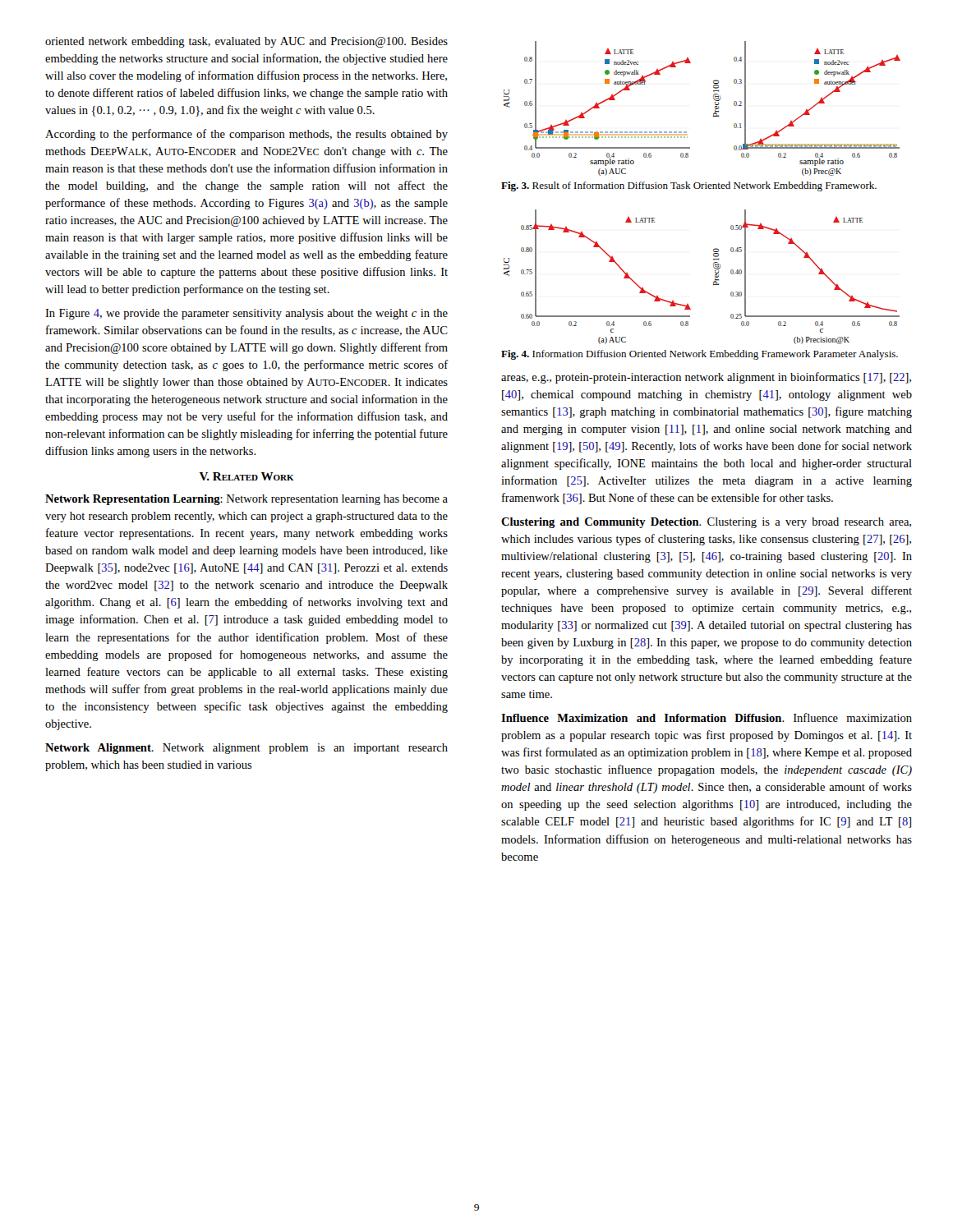Image resolution: width=953 pixels, height=1232 pixels.
Task: Where is the passage that starts "areas, e.g., protein-protein-interaction network alignment"?
Action: (707, 438)
